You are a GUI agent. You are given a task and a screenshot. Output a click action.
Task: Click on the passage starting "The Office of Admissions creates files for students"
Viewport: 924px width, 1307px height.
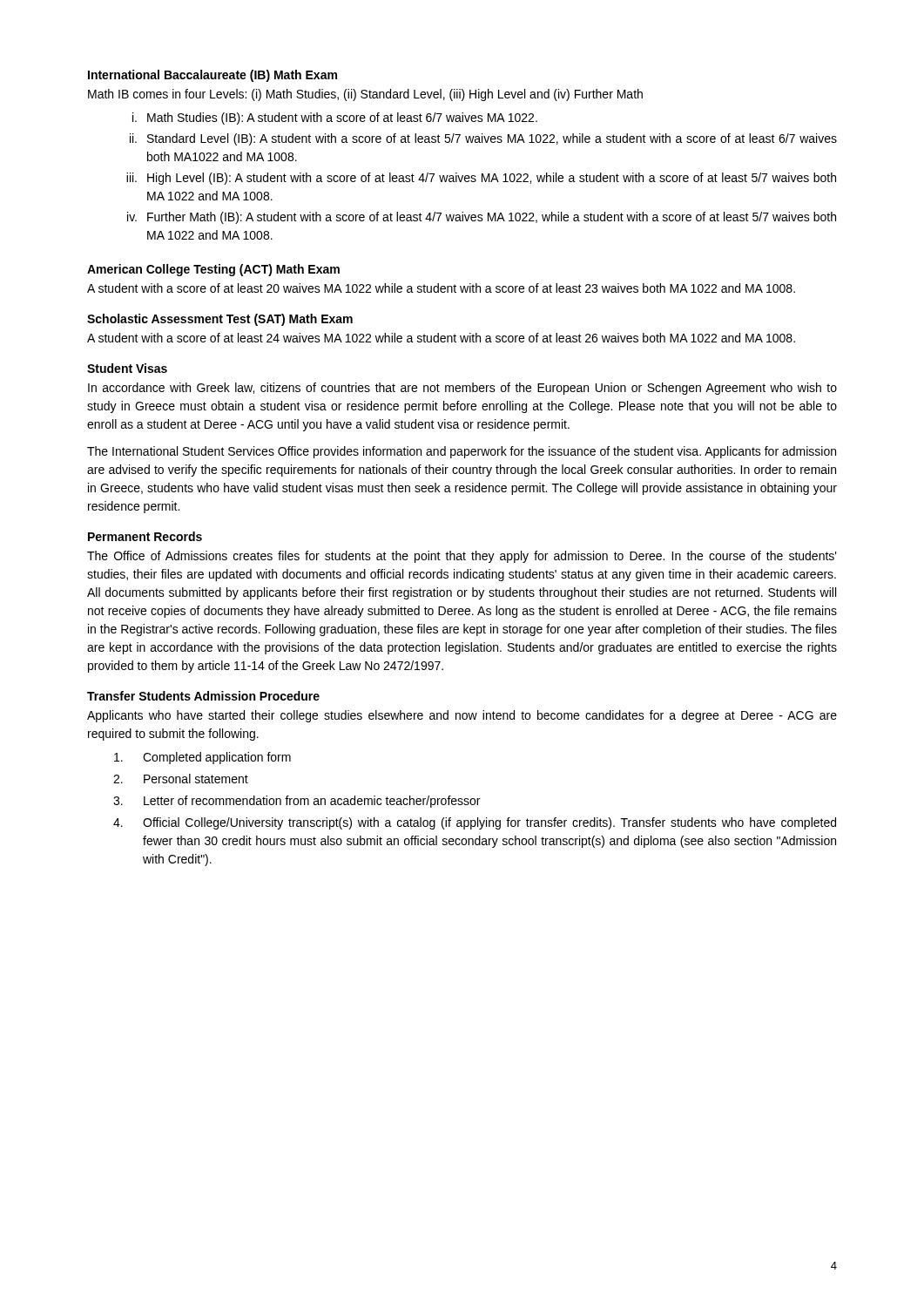click(462, 611)
